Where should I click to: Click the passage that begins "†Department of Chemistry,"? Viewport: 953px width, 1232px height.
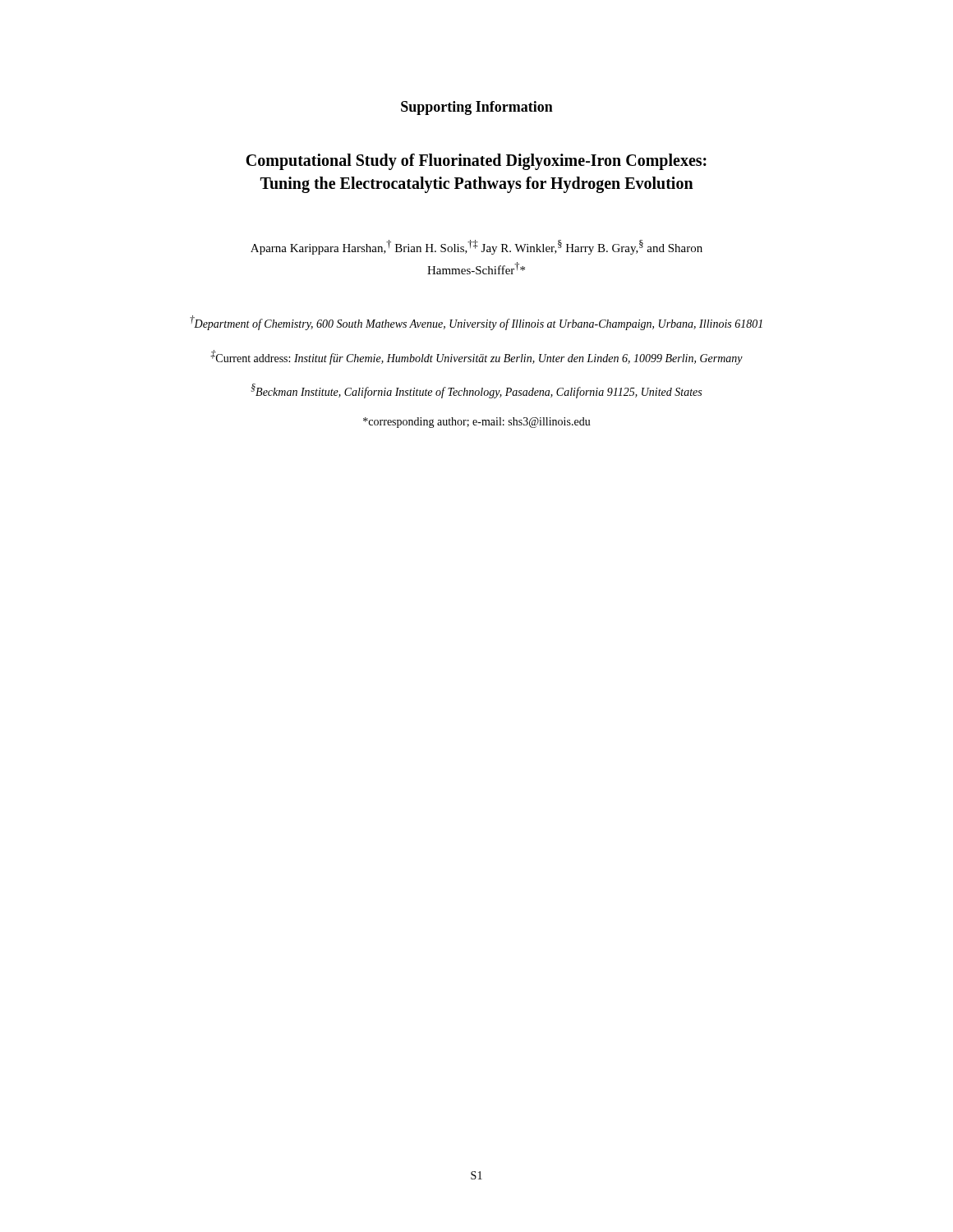[476, 322]
